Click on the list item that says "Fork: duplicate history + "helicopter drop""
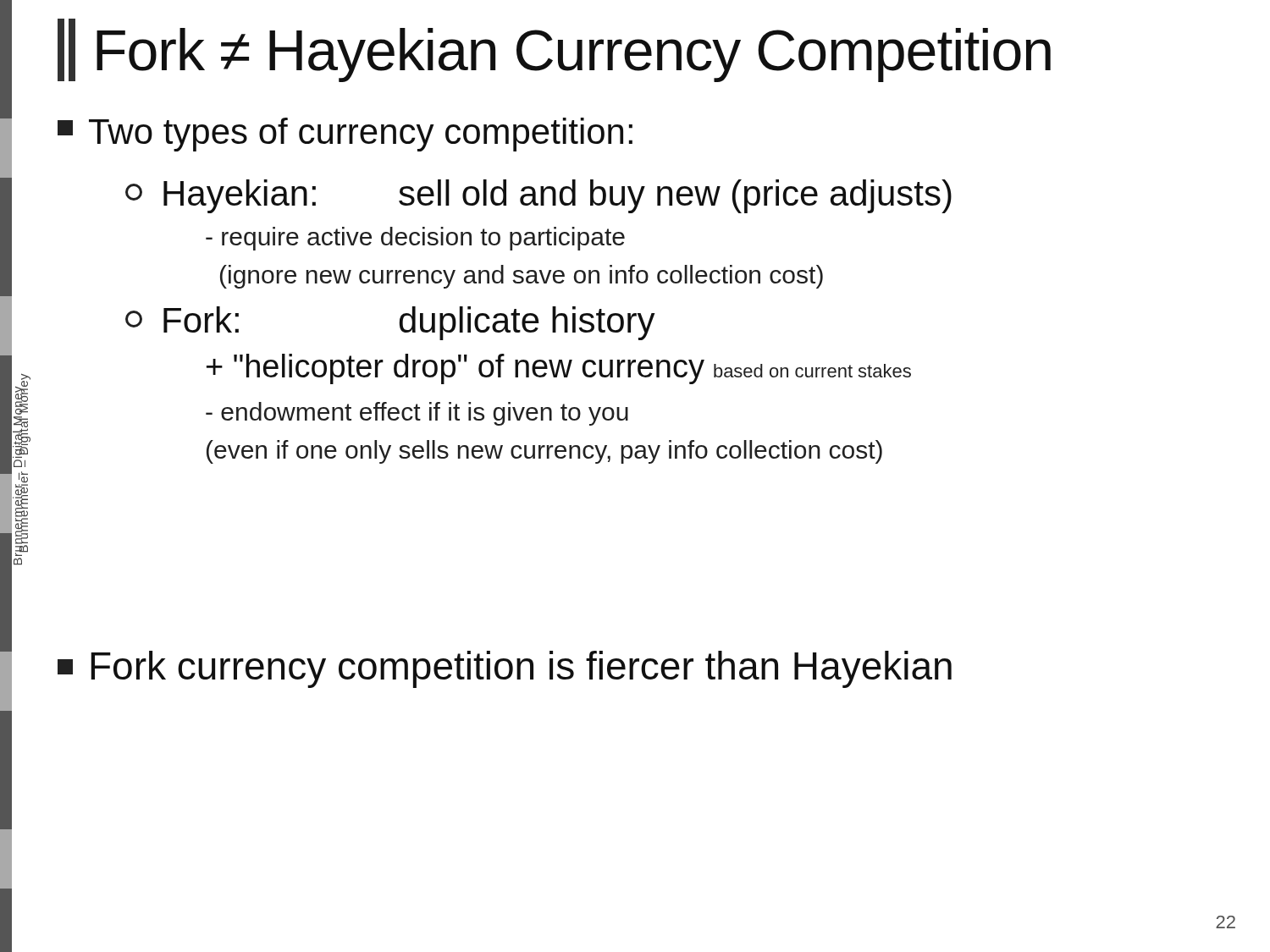The width and height of the screenshot is (1270, 952). 672,384
